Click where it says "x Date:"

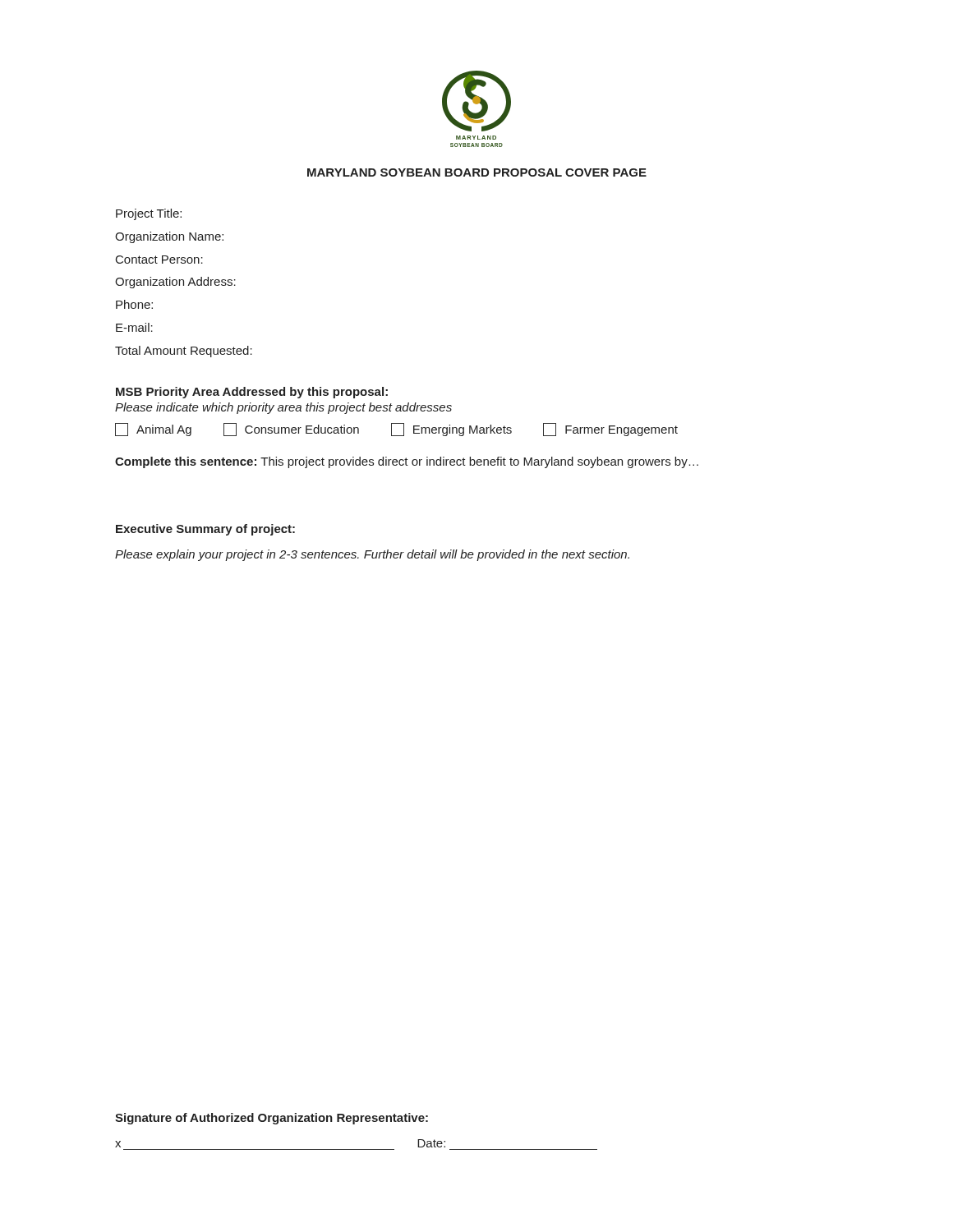click(356, 1142)
